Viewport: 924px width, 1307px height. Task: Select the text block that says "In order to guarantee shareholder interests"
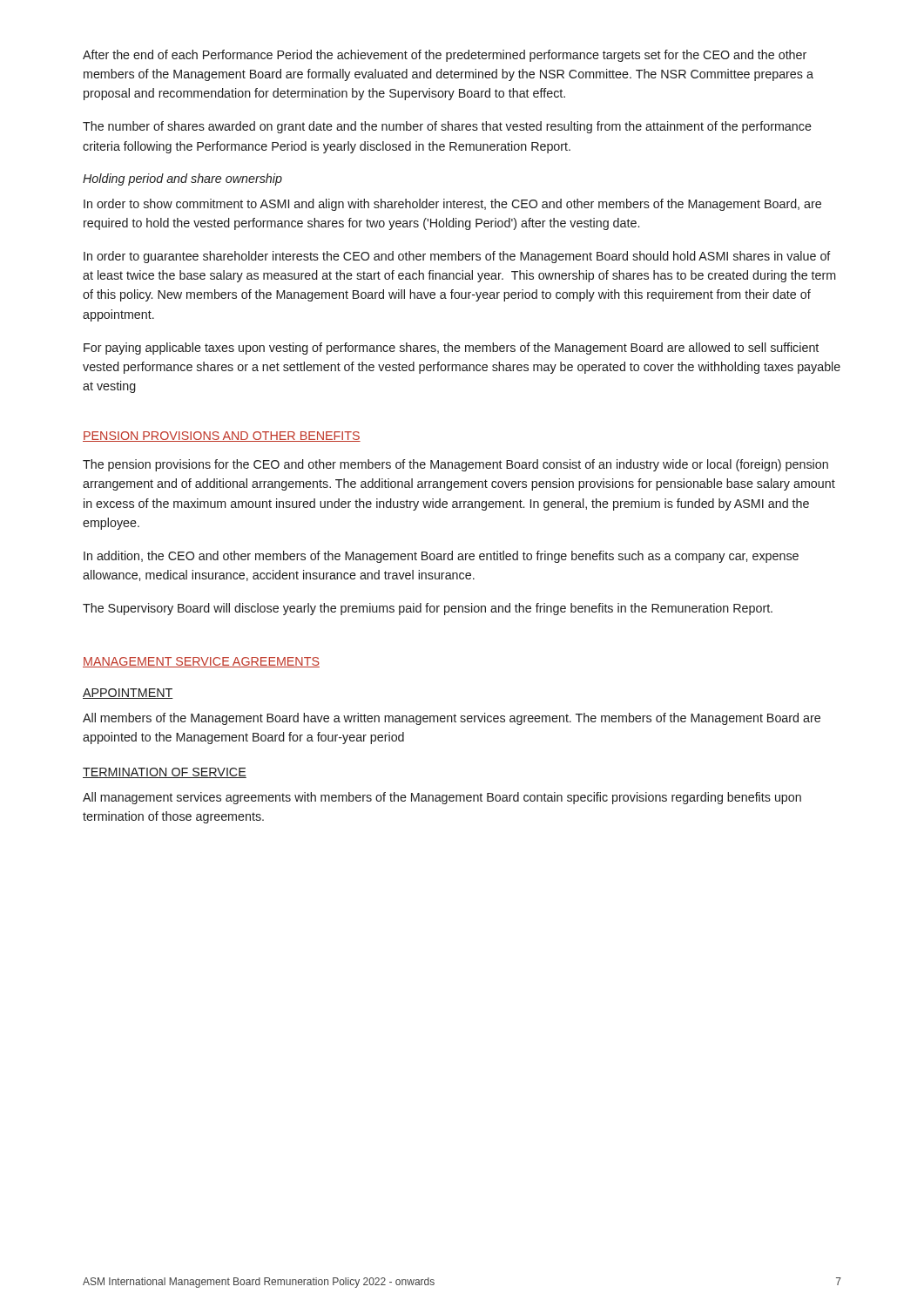[459, 285]
